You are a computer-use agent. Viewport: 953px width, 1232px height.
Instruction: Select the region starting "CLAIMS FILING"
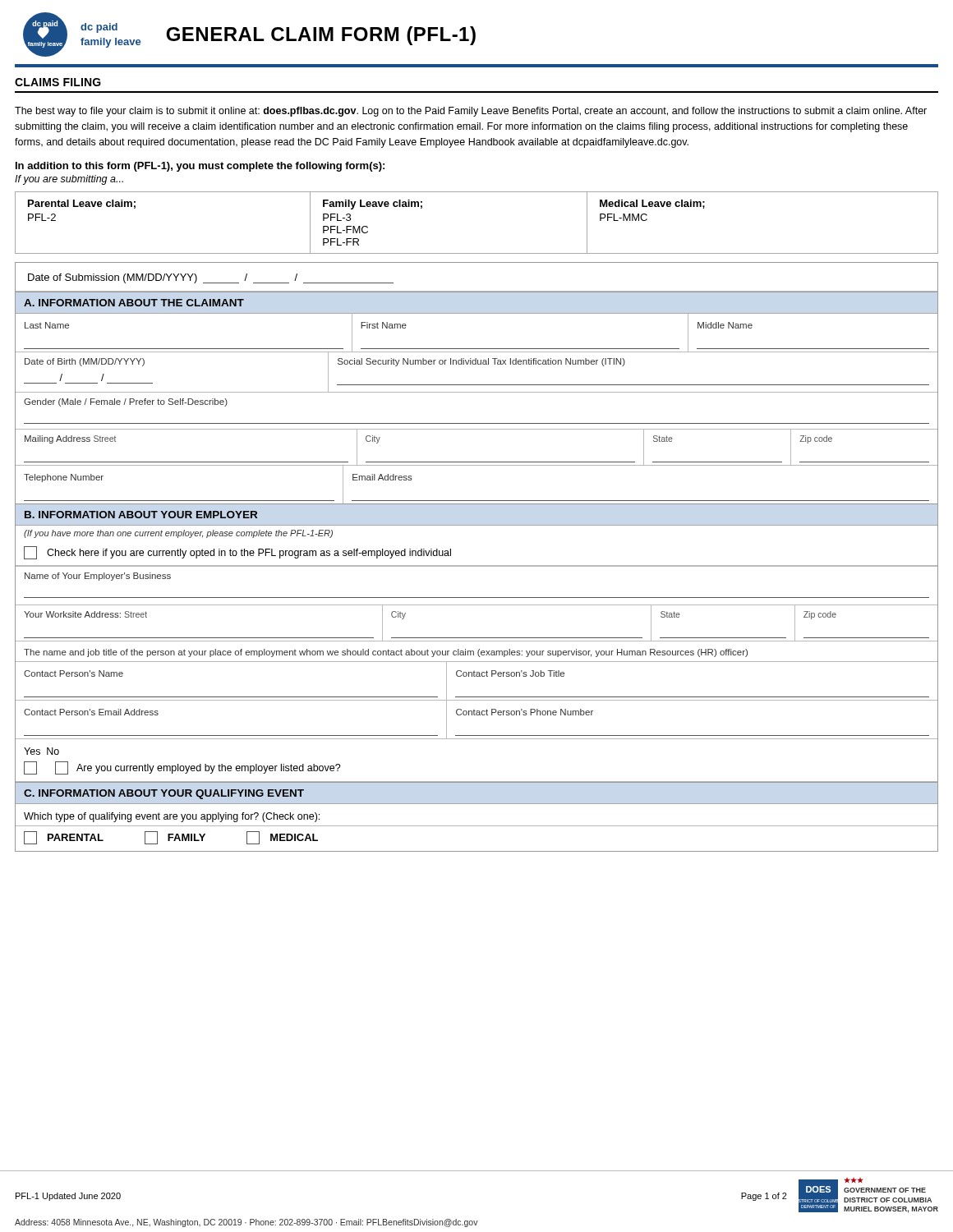476,84
